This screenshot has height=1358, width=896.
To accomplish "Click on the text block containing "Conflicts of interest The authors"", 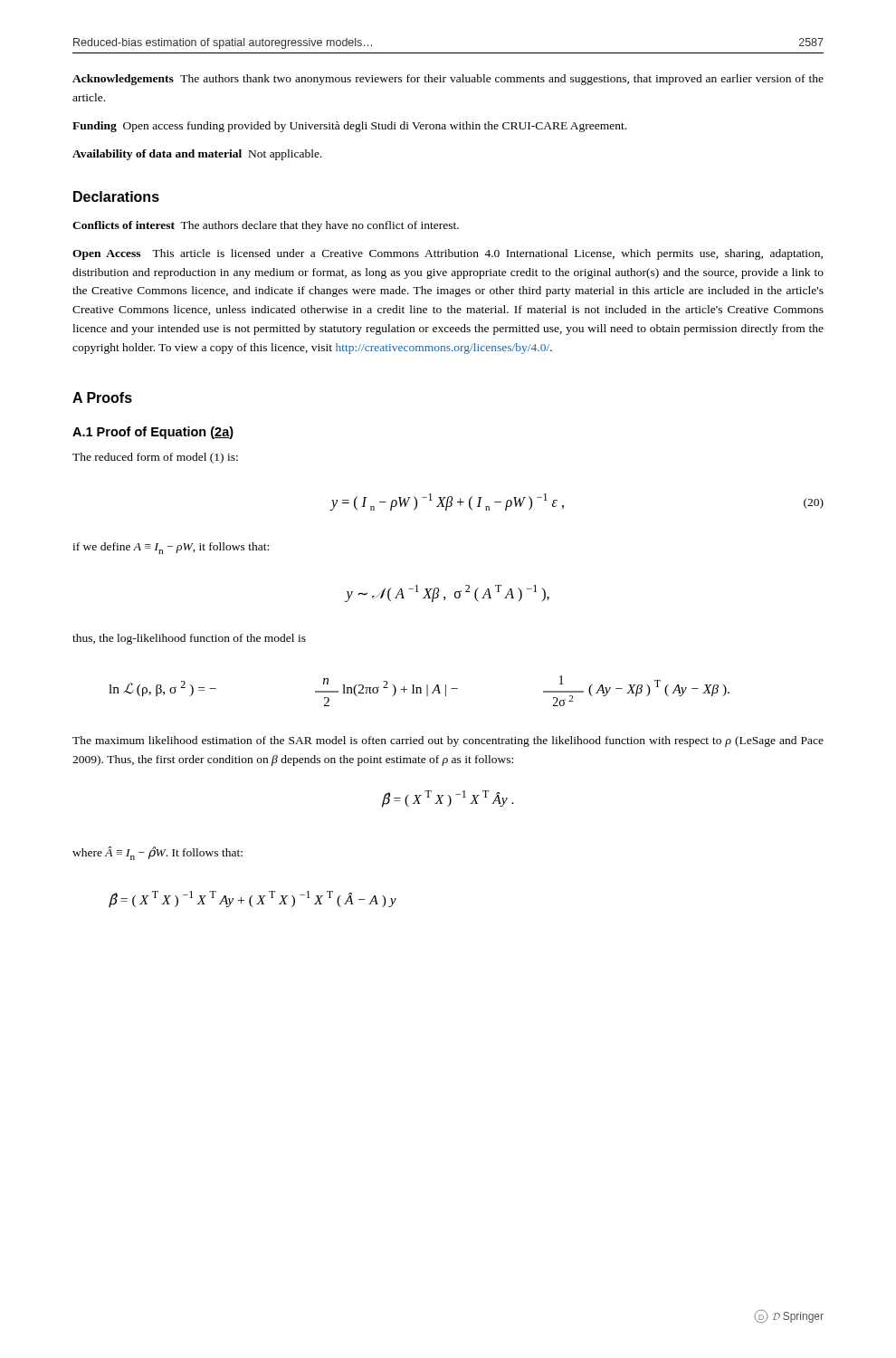I will 266,225.
